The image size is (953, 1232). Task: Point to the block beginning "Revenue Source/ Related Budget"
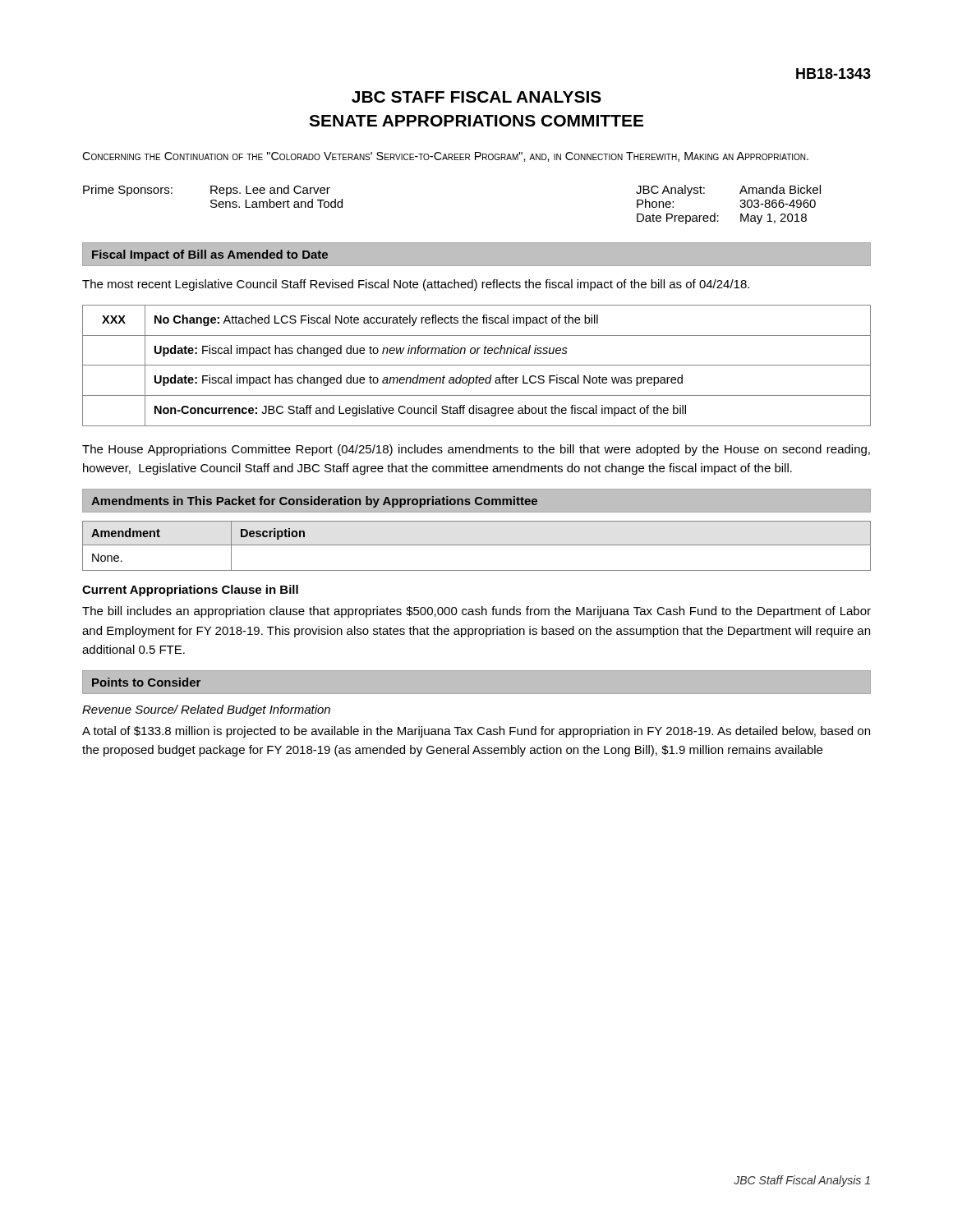(x=207, y=709)
